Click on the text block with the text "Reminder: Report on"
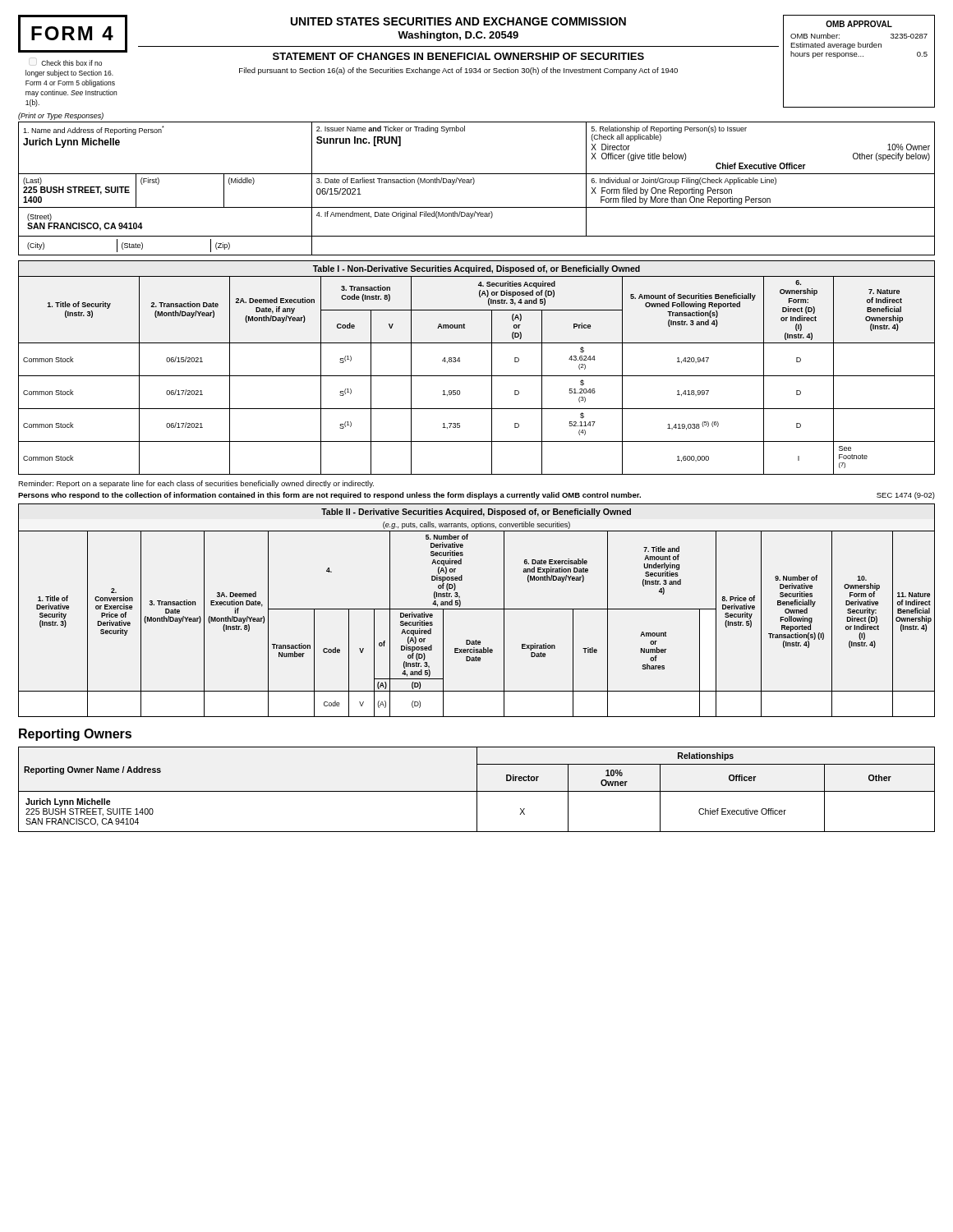The width and height of the screenshot is (953, 1232). point(196,483)
